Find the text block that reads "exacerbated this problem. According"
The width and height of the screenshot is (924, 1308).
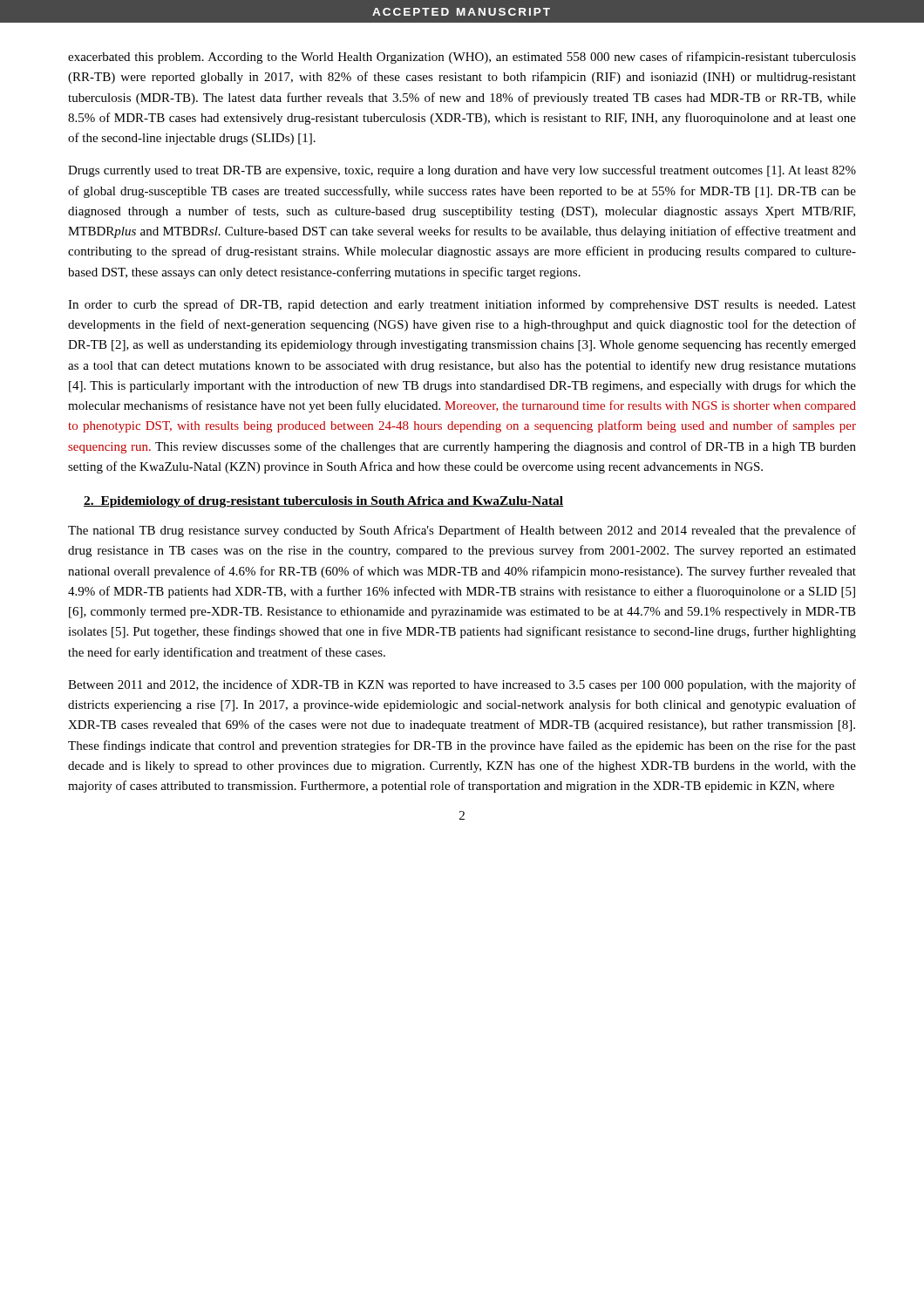click(x=462, y=98)
